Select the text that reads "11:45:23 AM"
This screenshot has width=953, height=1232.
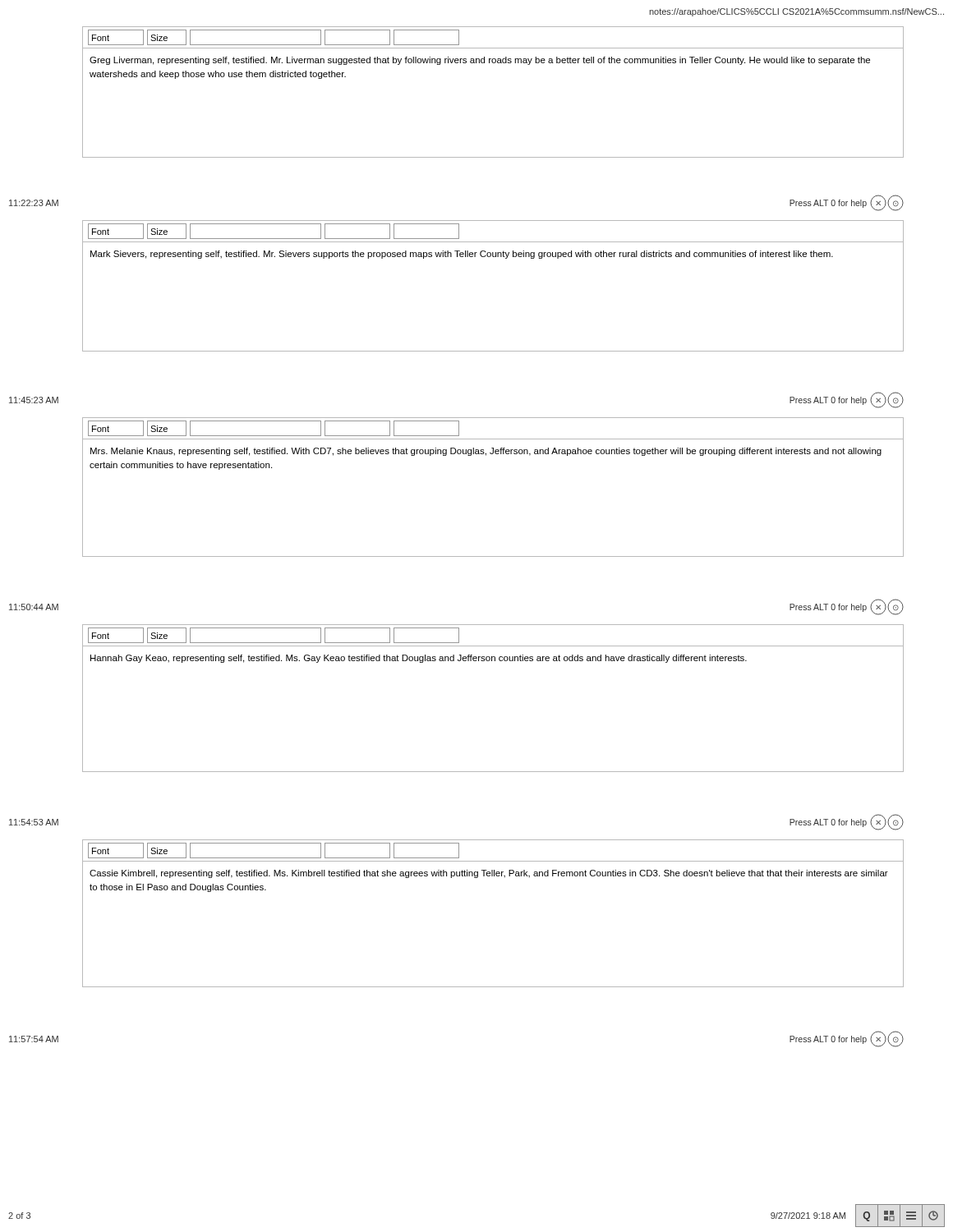click(34, 400)
